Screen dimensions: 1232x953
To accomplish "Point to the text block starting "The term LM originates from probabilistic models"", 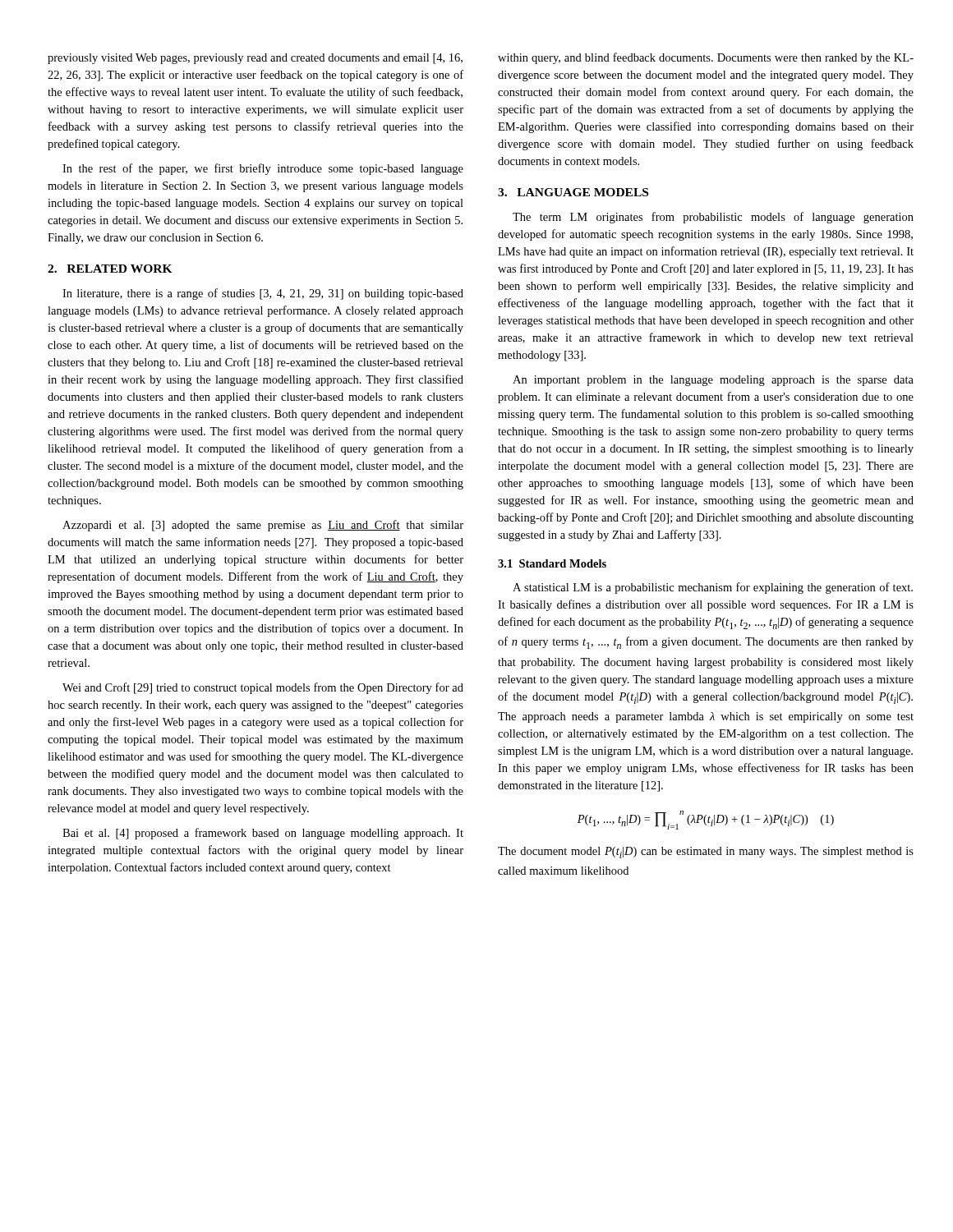I will pos(706,286).
